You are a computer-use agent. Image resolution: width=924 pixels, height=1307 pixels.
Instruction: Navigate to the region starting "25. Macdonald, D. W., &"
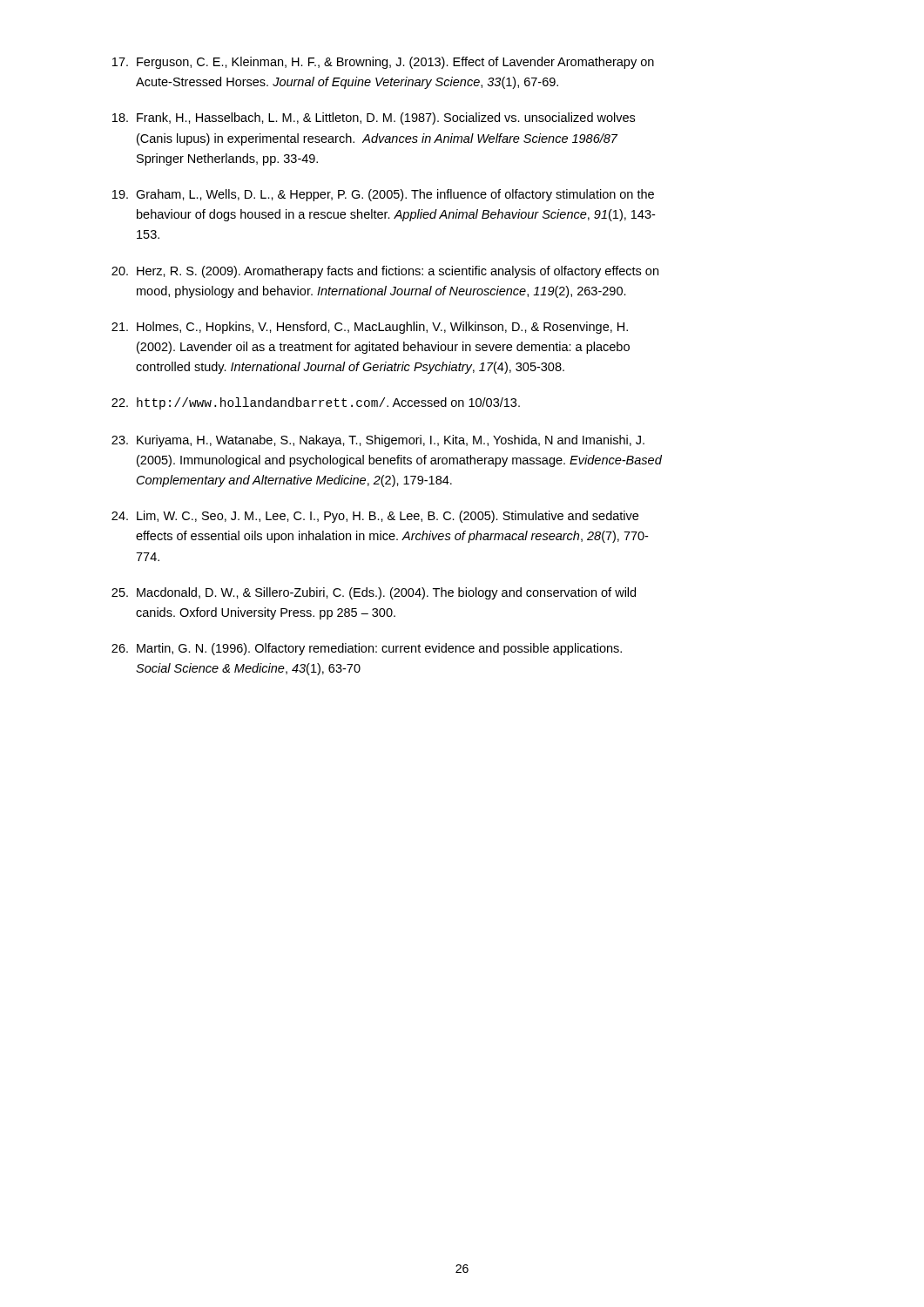(471, 603)
